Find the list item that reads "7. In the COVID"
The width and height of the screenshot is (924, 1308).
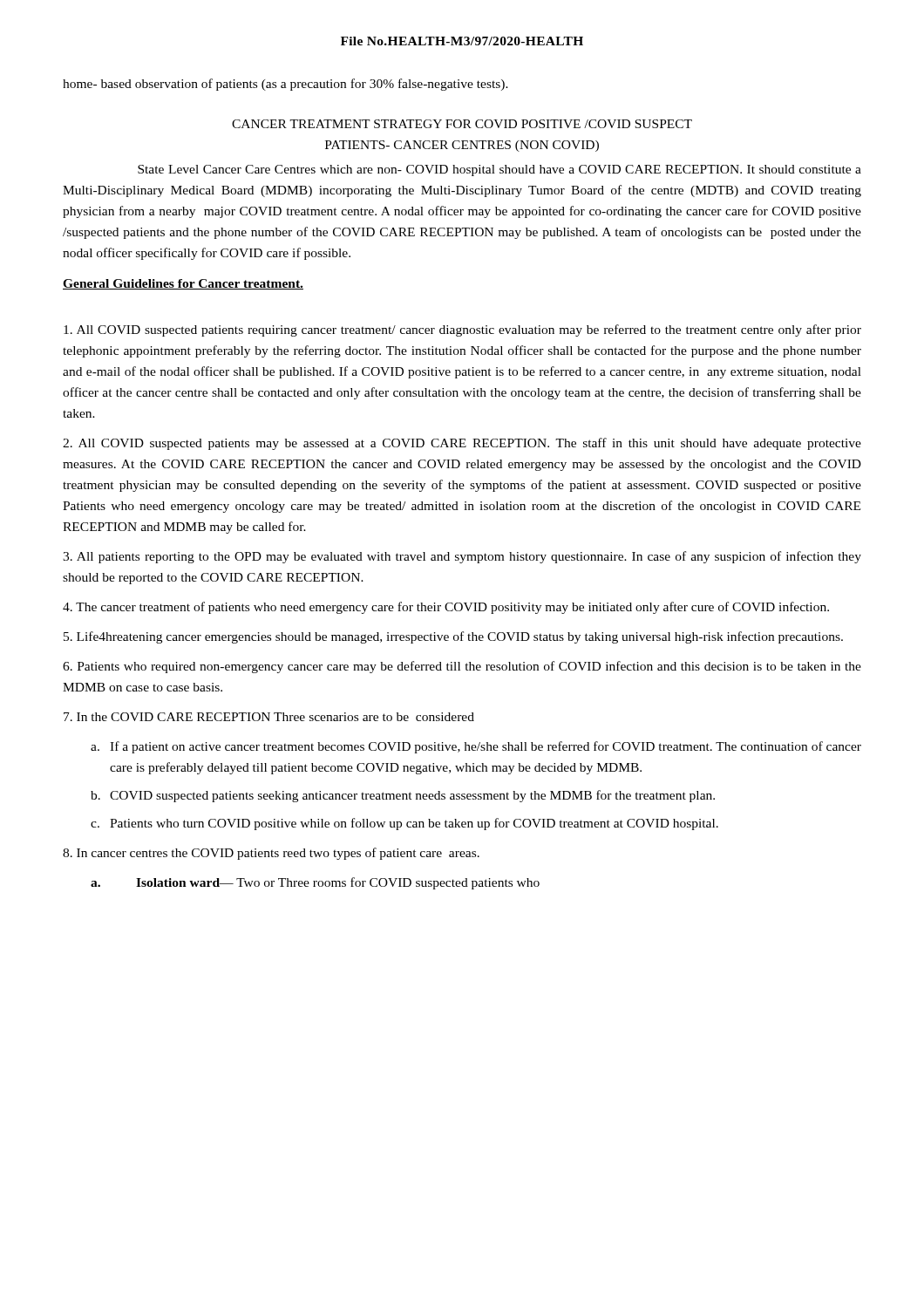pos(268,717)
